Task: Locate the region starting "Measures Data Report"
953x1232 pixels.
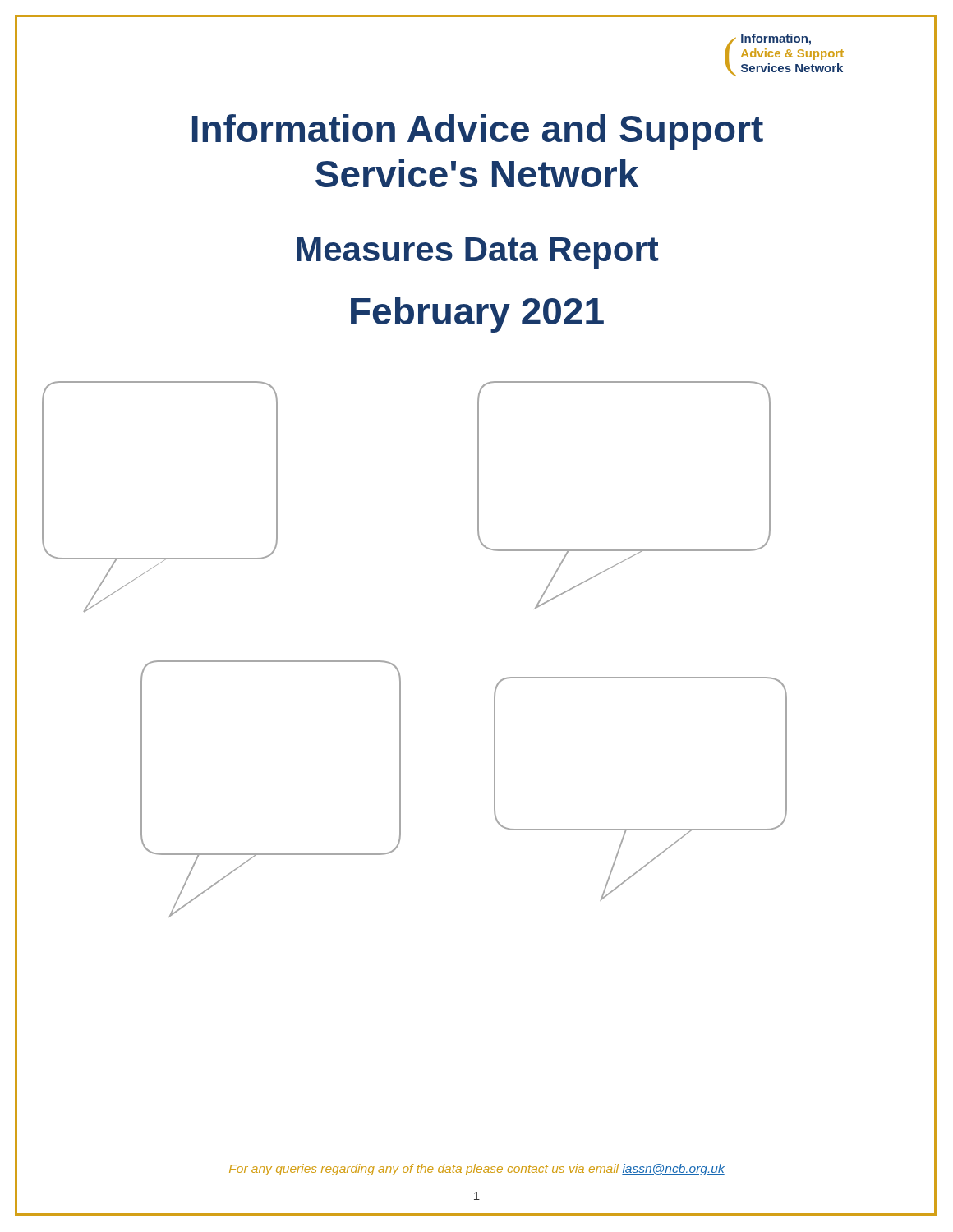Action: pos(476,250)
